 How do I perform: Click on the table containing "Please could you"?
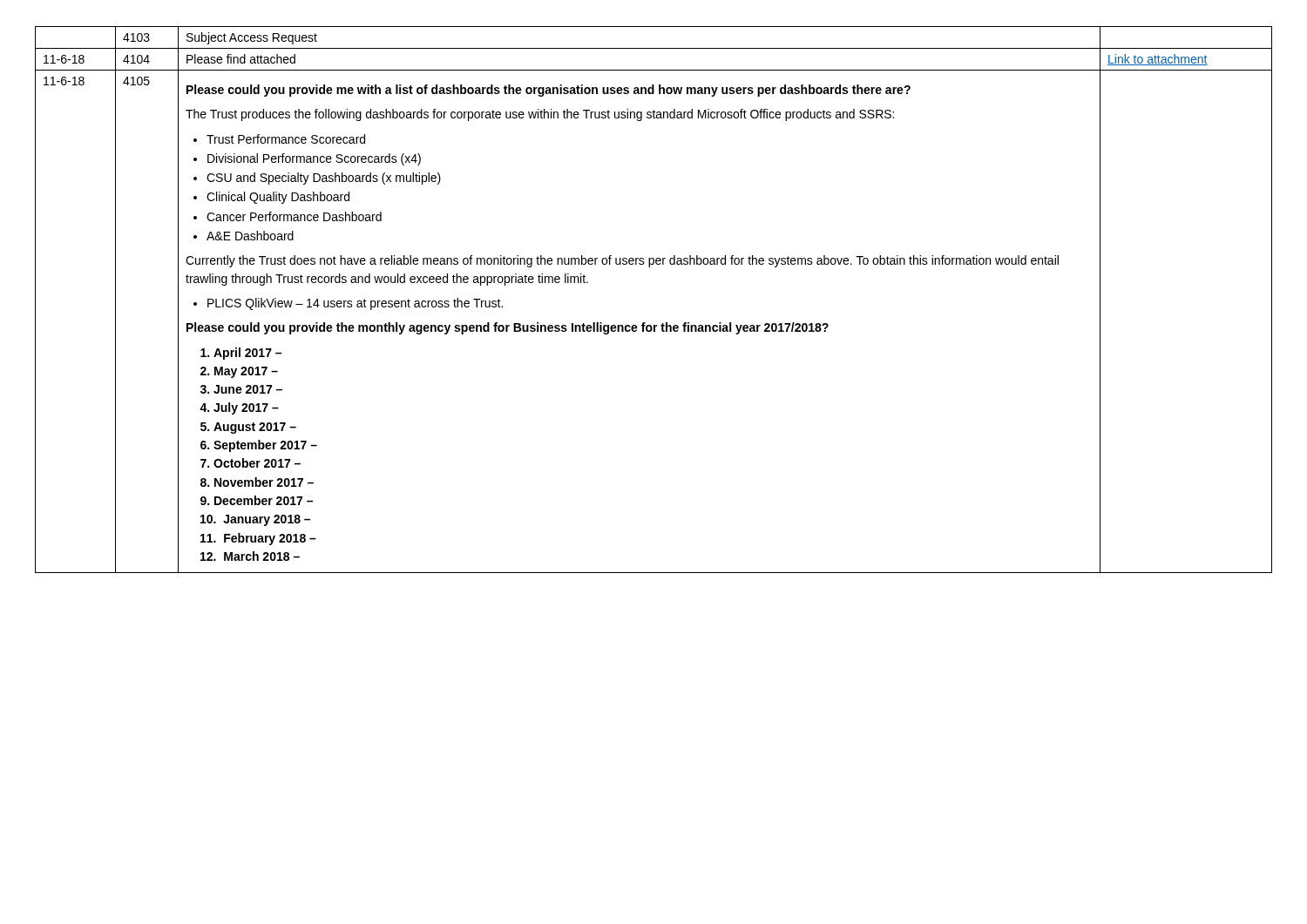tap(654, 300)
